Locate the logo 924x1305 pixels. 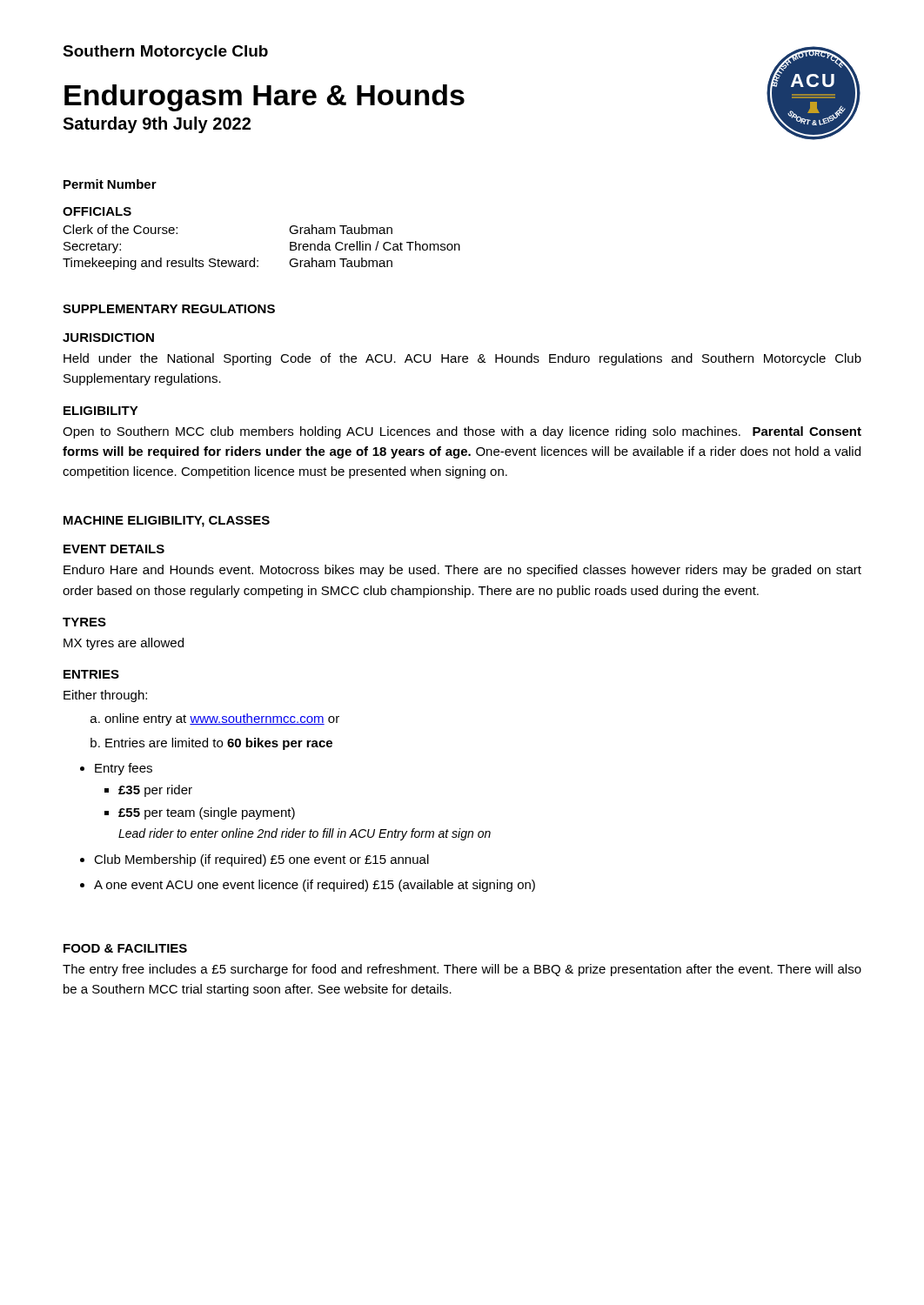tap(813, 94)
